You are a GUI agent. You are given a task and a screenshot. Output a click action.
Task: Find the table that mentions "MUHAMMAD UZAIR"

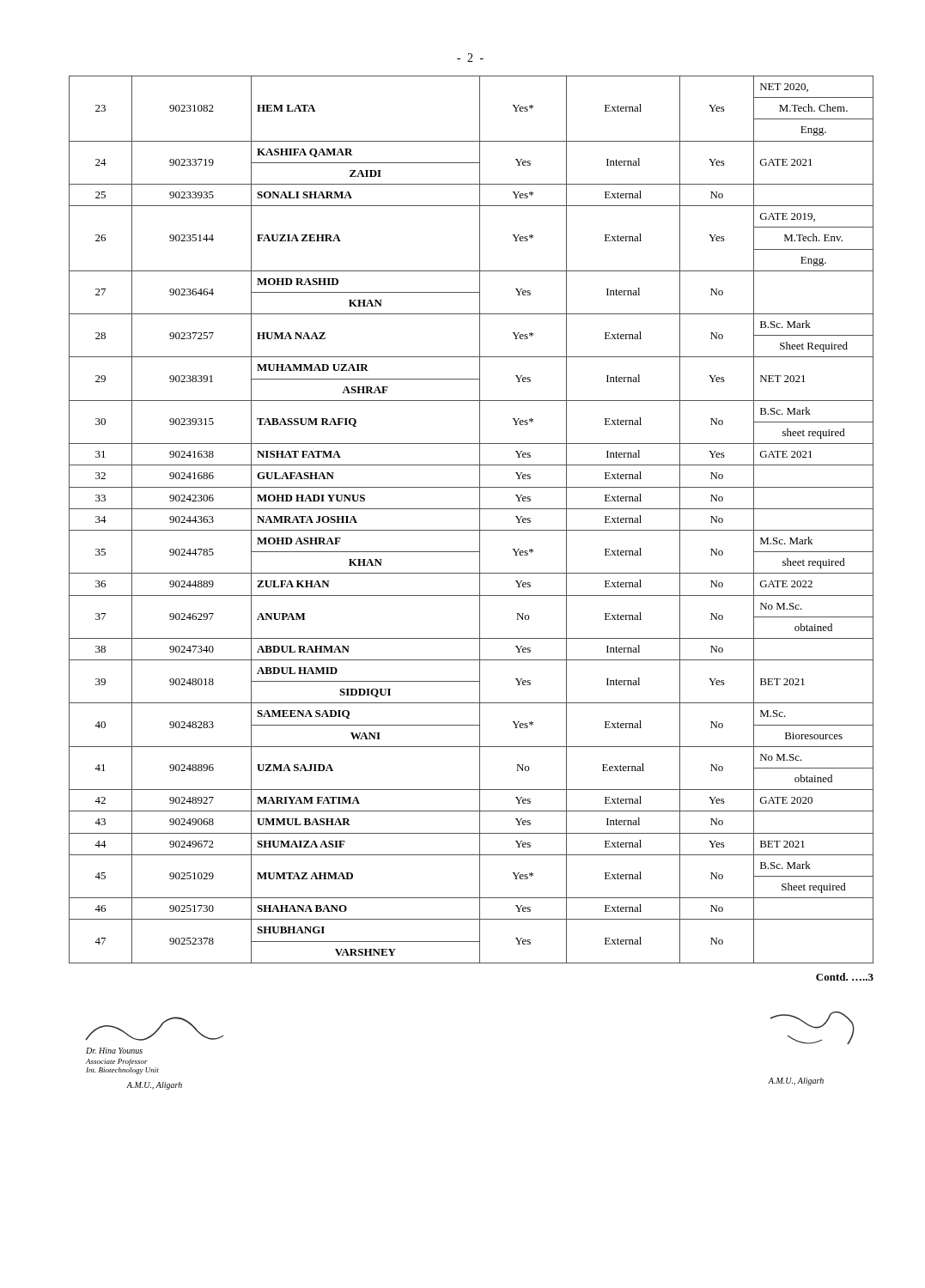point(471,519)
